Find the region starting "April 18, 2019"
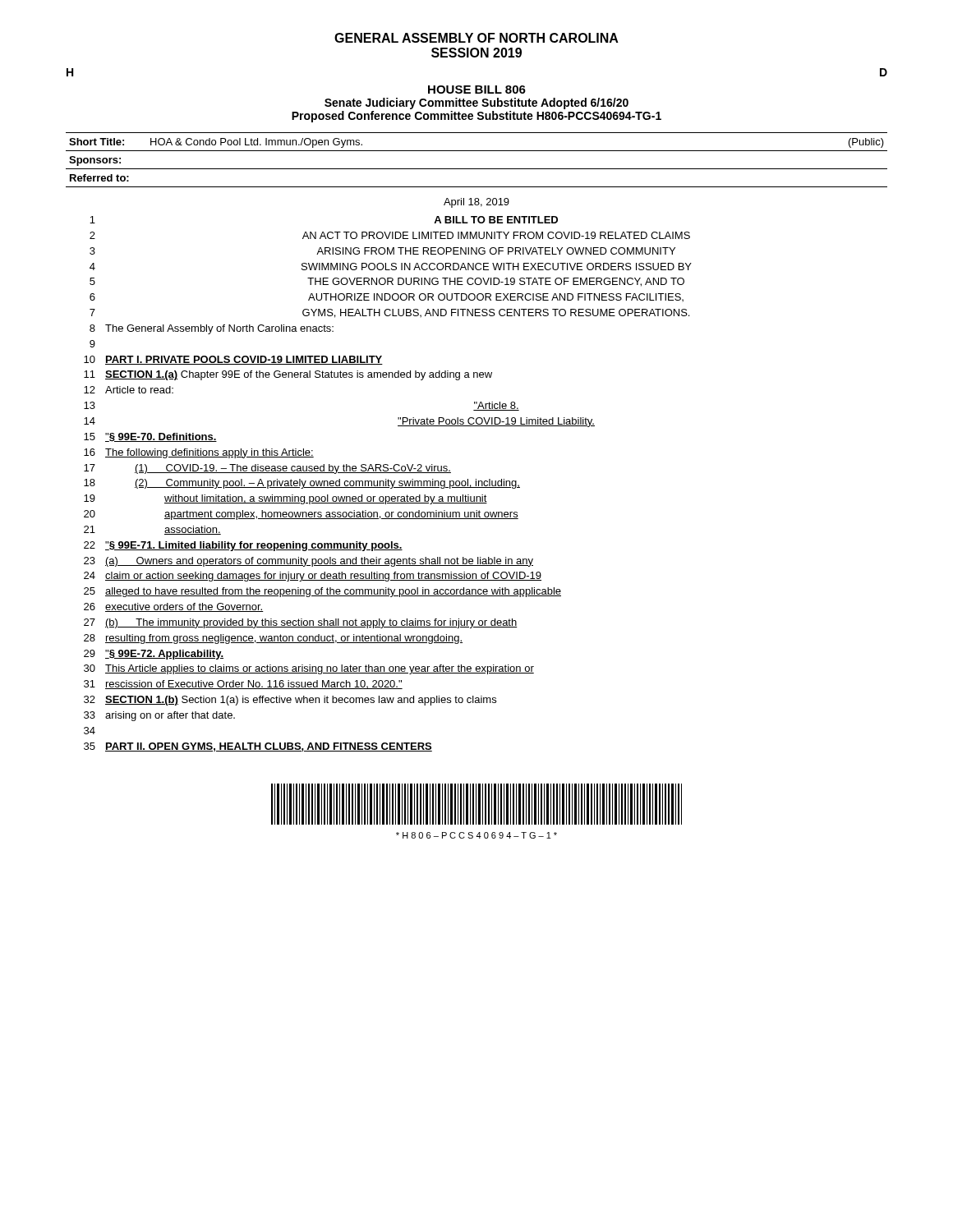 click(476, 202)
